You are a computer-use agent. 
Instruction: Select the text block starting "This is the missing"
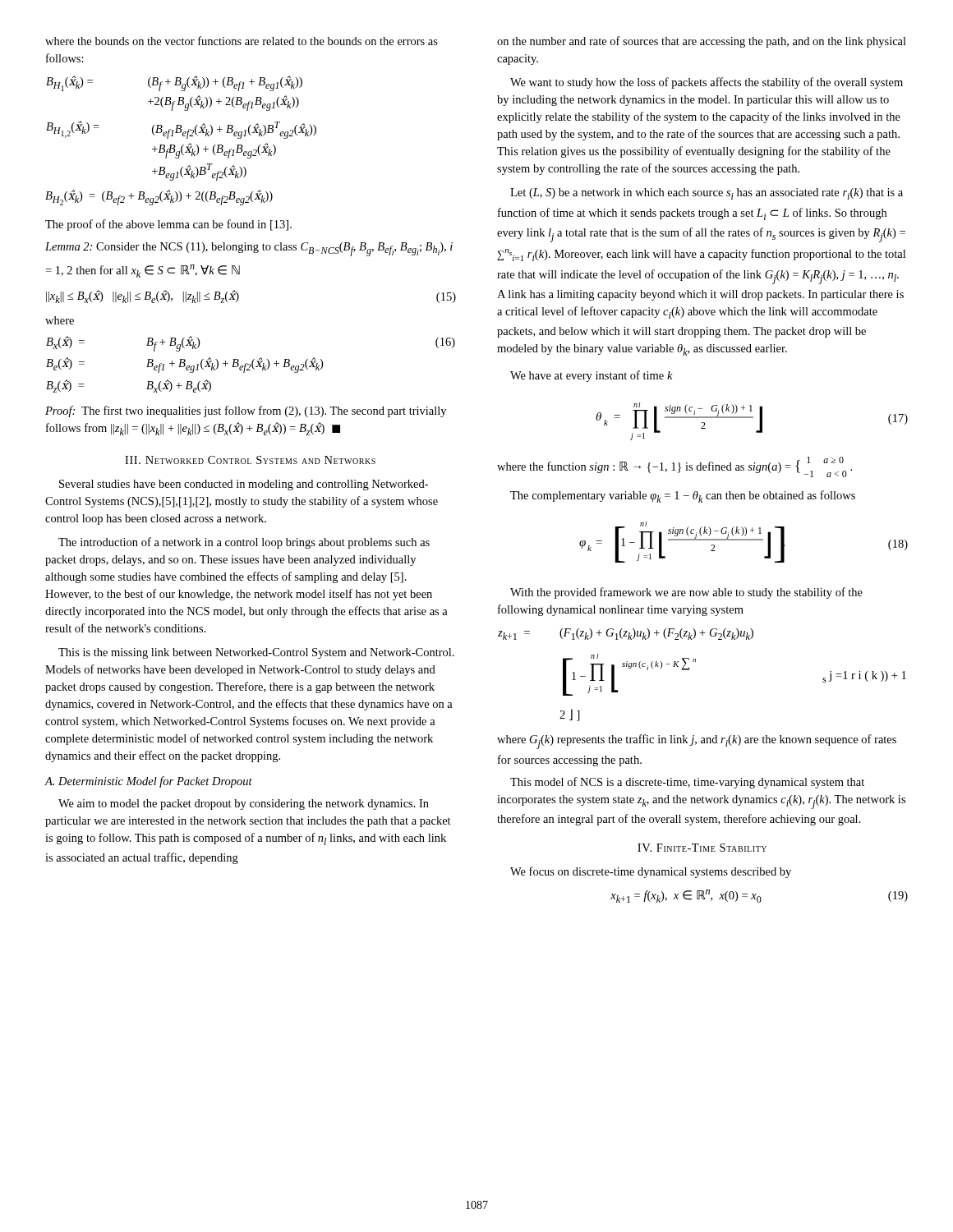250,704
